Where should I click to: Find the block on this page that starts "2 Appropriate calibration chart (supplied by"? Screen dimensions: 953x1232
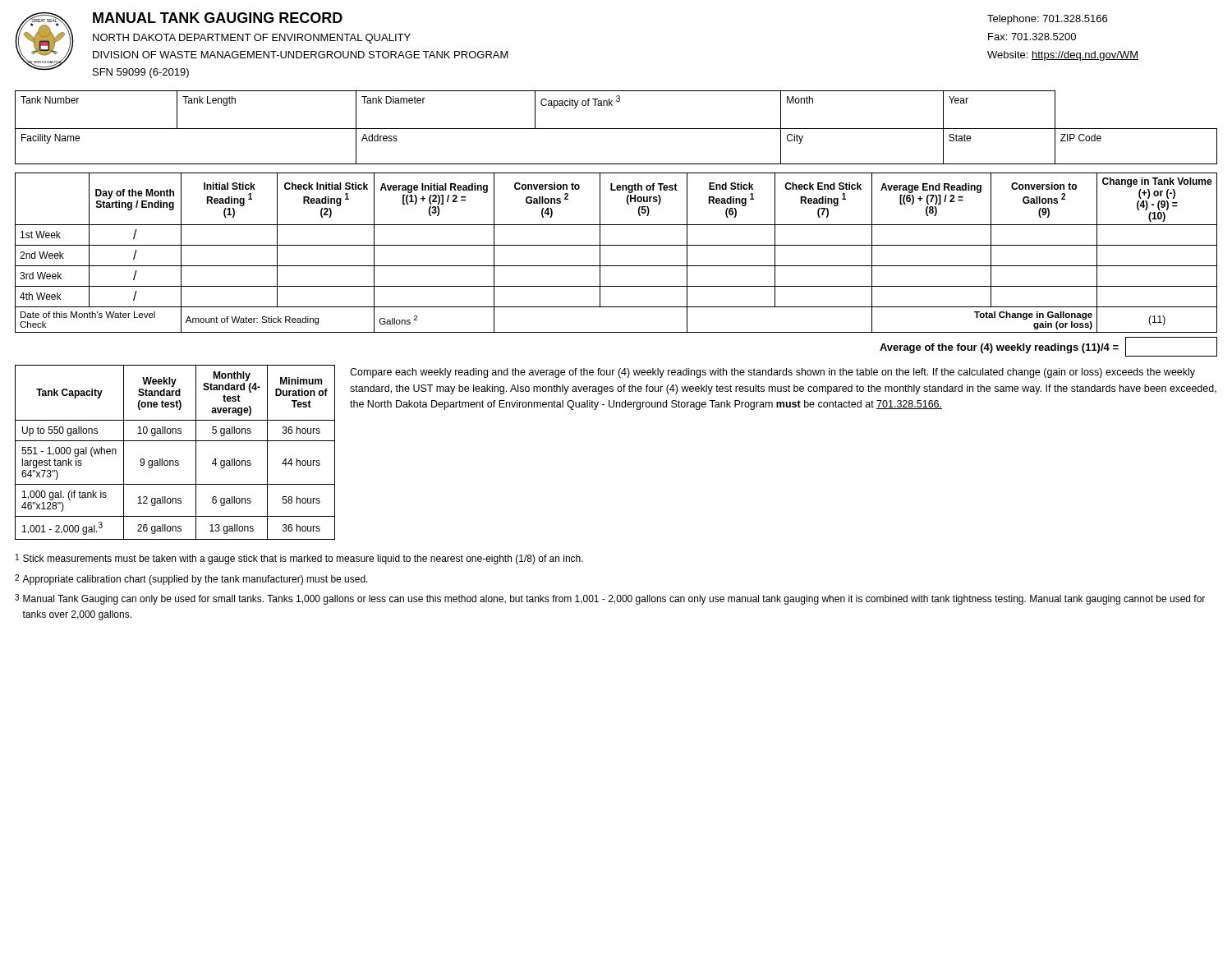192,581
